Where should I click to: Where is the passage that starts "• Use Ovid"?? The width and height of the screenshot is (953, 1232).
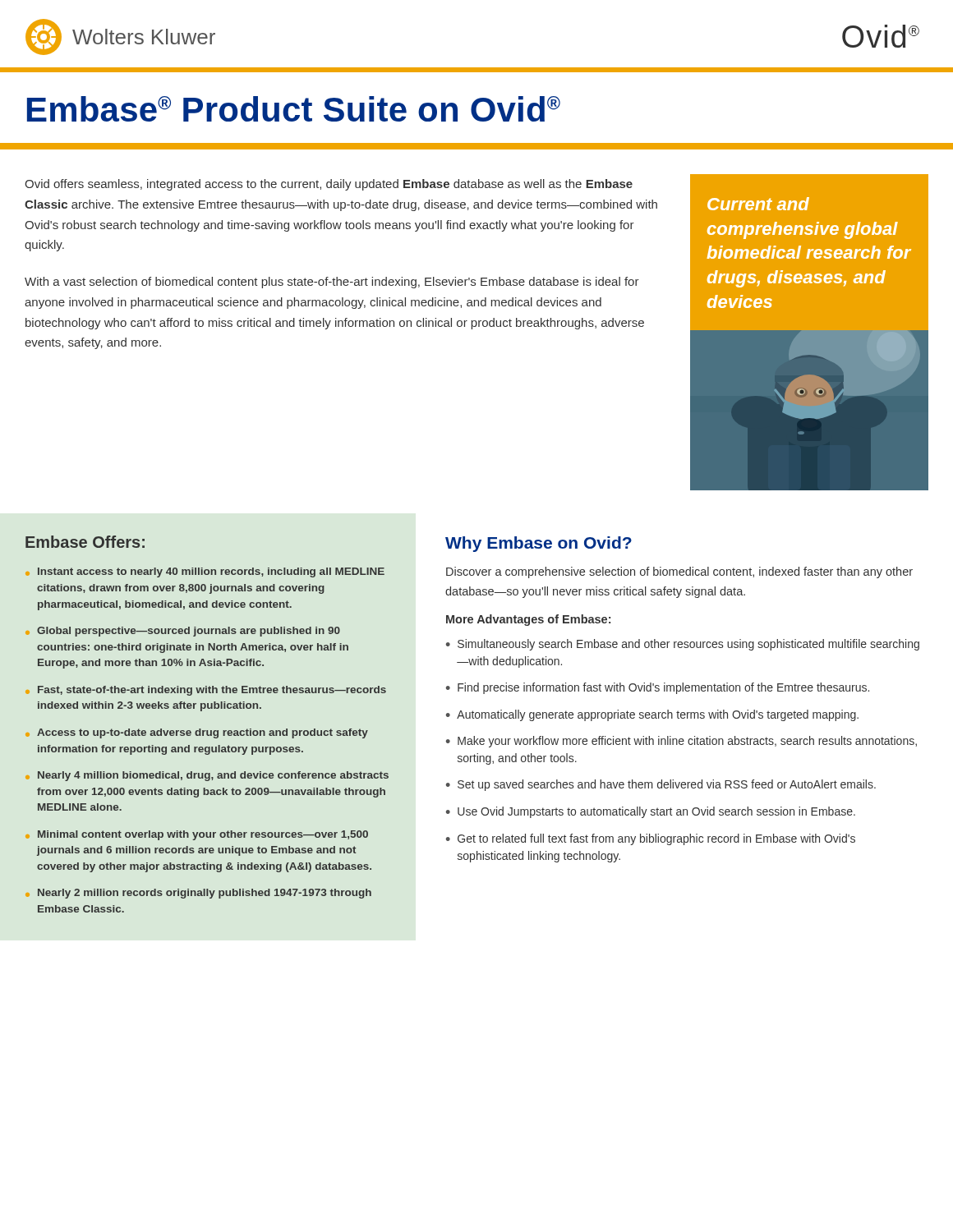tap(684, 812)
